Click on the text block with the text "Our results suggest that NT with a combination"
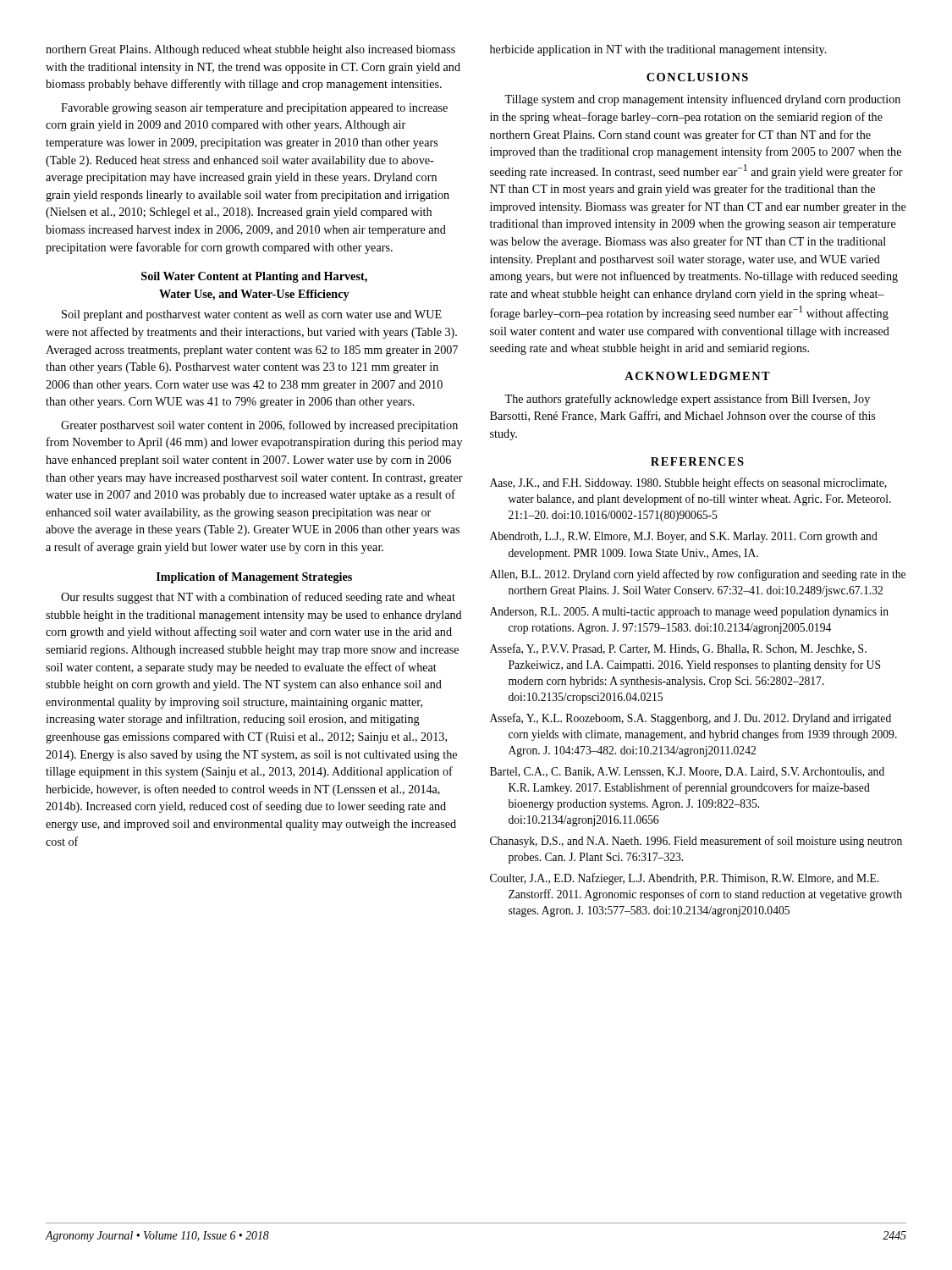 coord(254,719)
